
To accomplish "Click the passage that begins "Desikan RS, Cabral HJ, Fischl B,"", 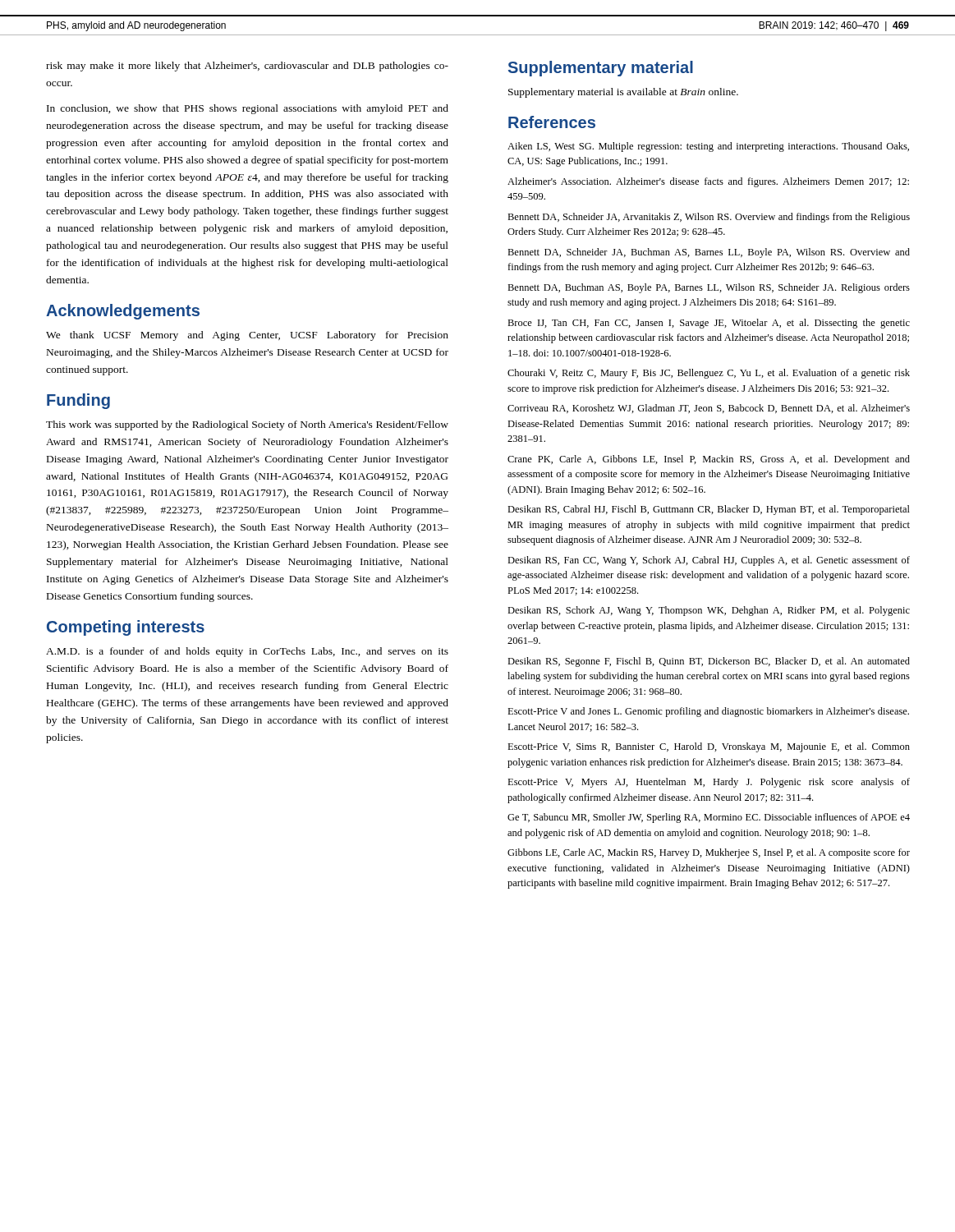I will [709, 525].
